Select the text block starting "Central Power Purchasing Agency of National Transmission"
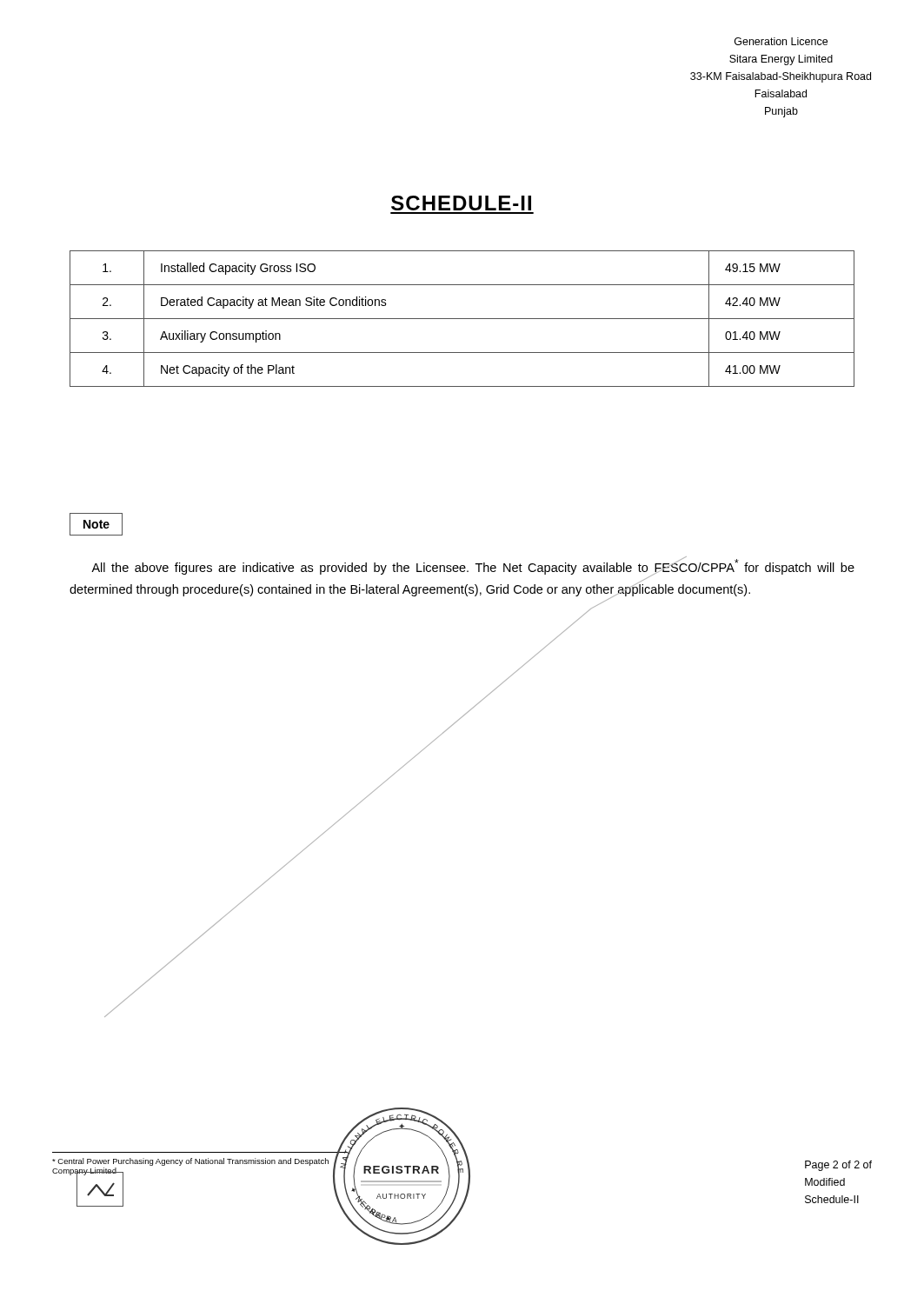The width and height of the screenshot is (924, 1304). click(191, 1166)
